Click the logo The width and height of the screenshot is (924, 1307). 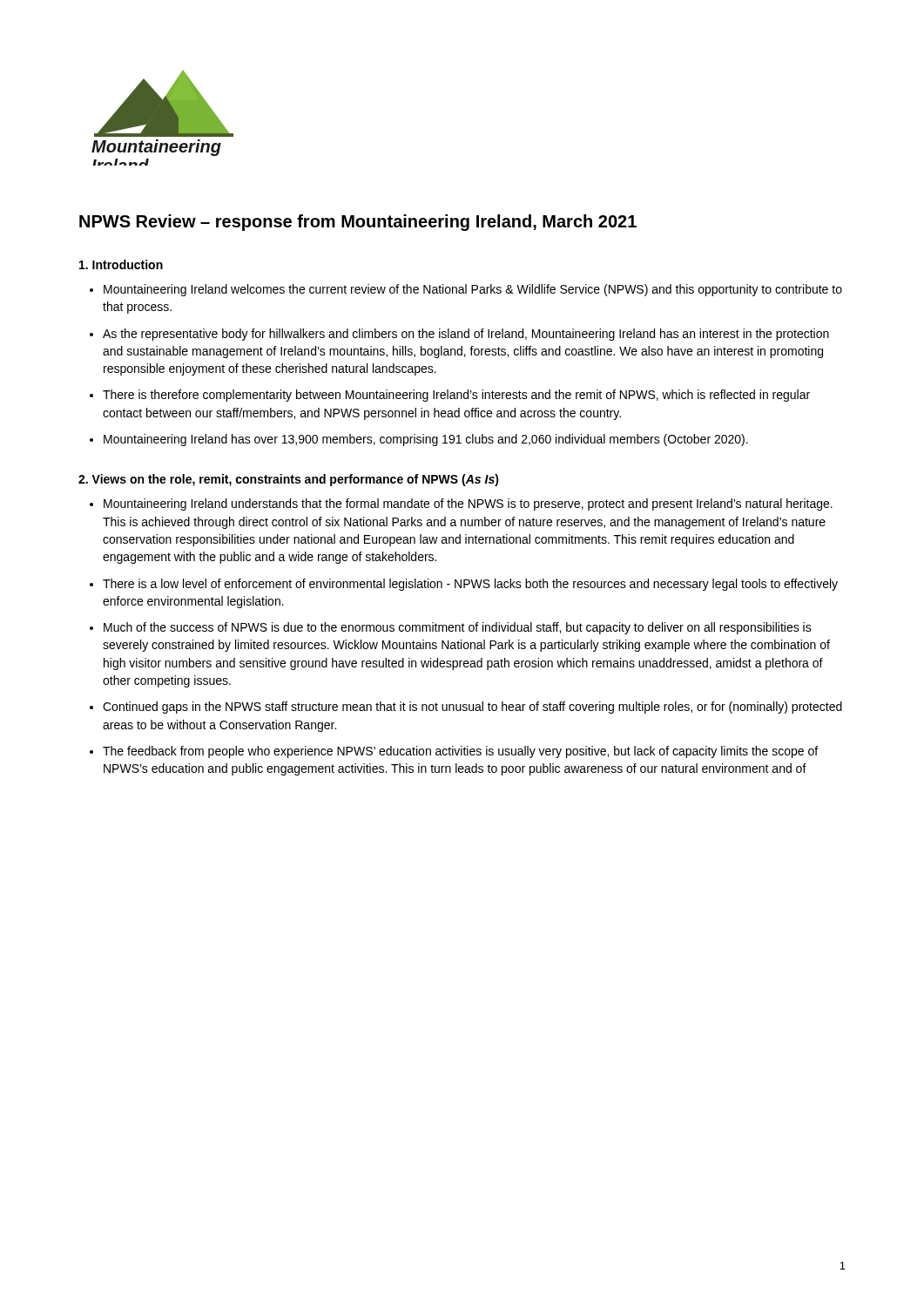(x=174, y=110)
